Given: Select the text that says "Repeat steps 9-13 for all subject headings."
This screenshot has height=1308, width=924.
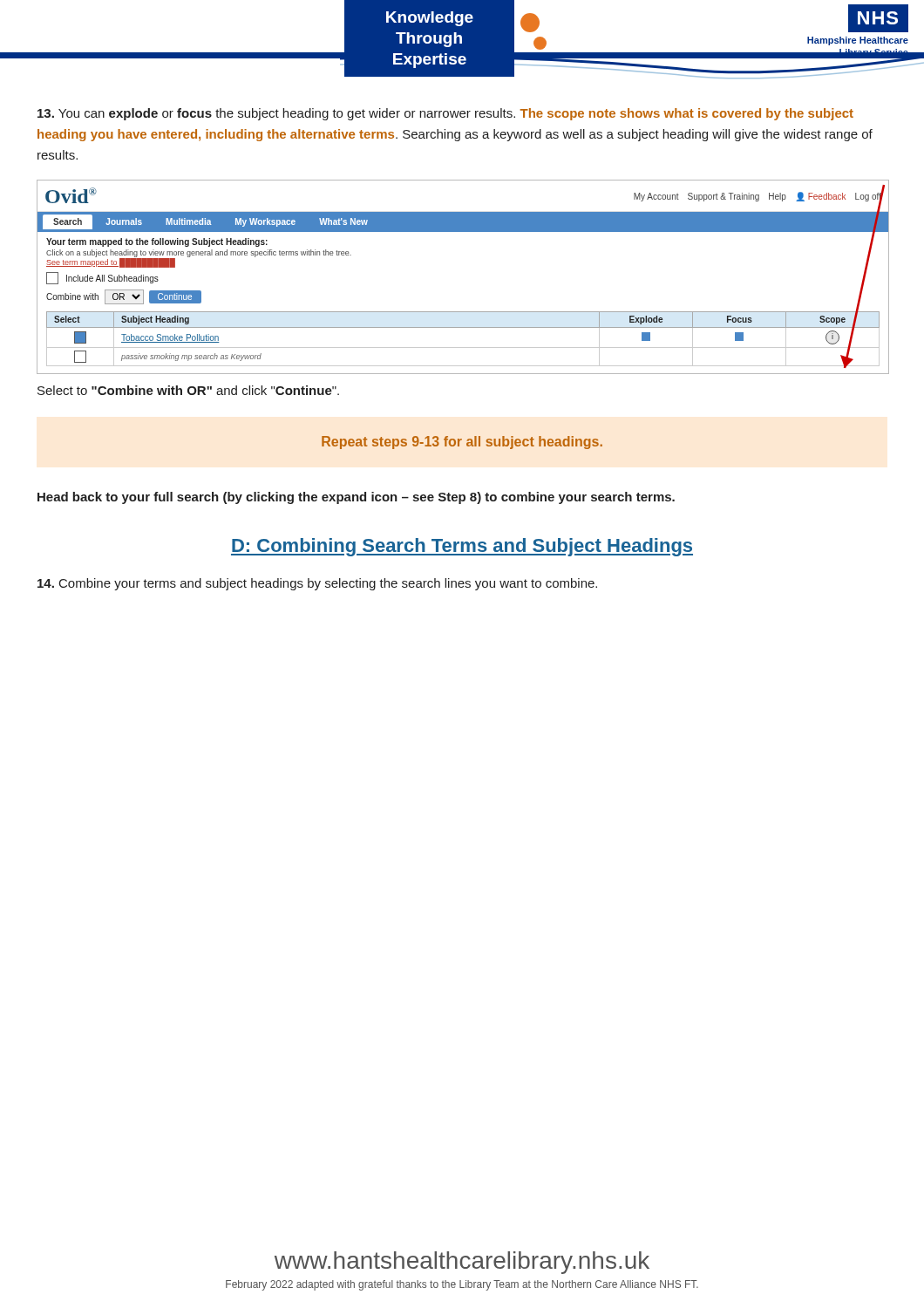Looking at the screenshot, I should point(462,442).
